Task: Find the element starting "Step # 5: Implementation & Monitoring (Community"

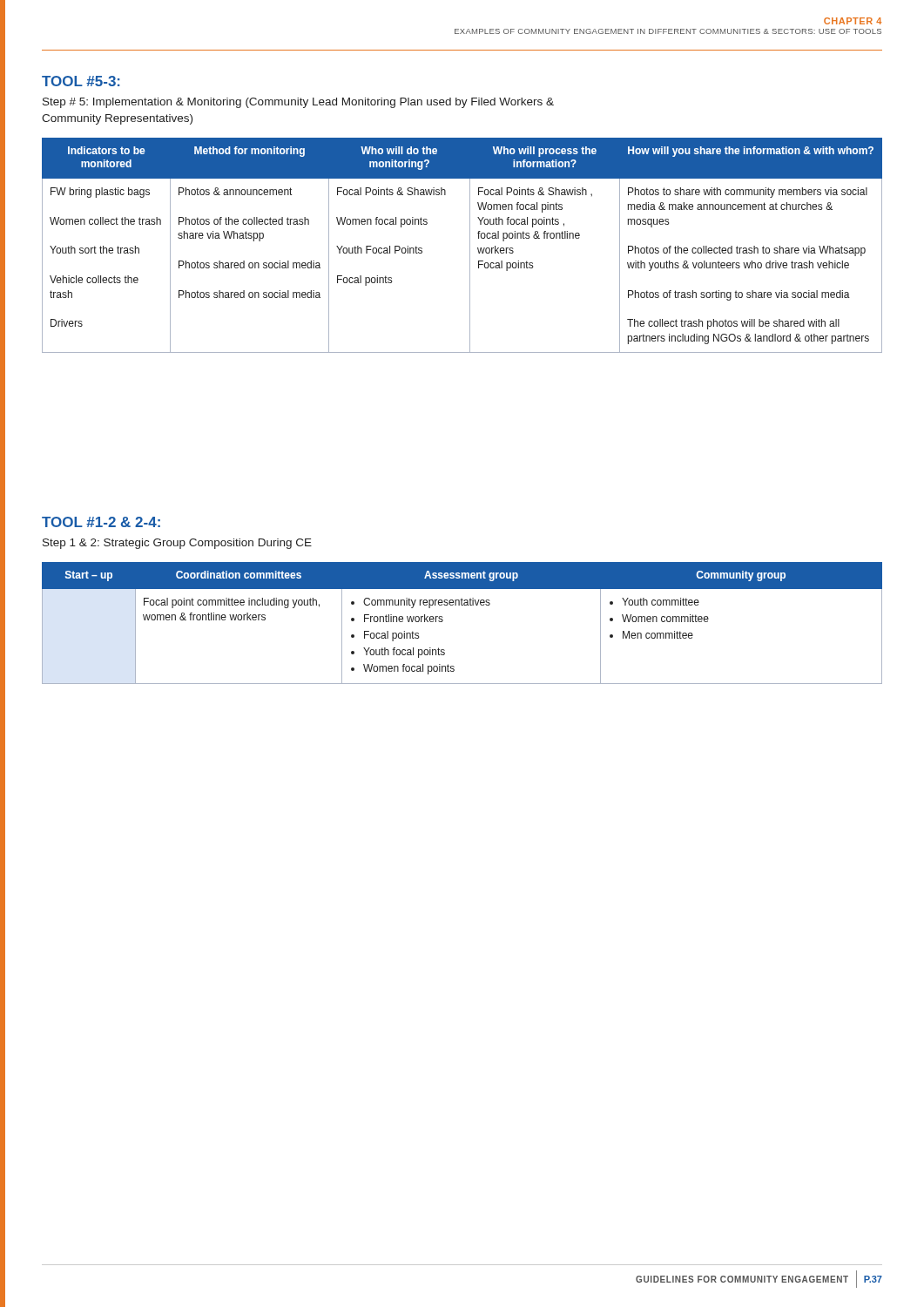Action: [x=298, y=110]
